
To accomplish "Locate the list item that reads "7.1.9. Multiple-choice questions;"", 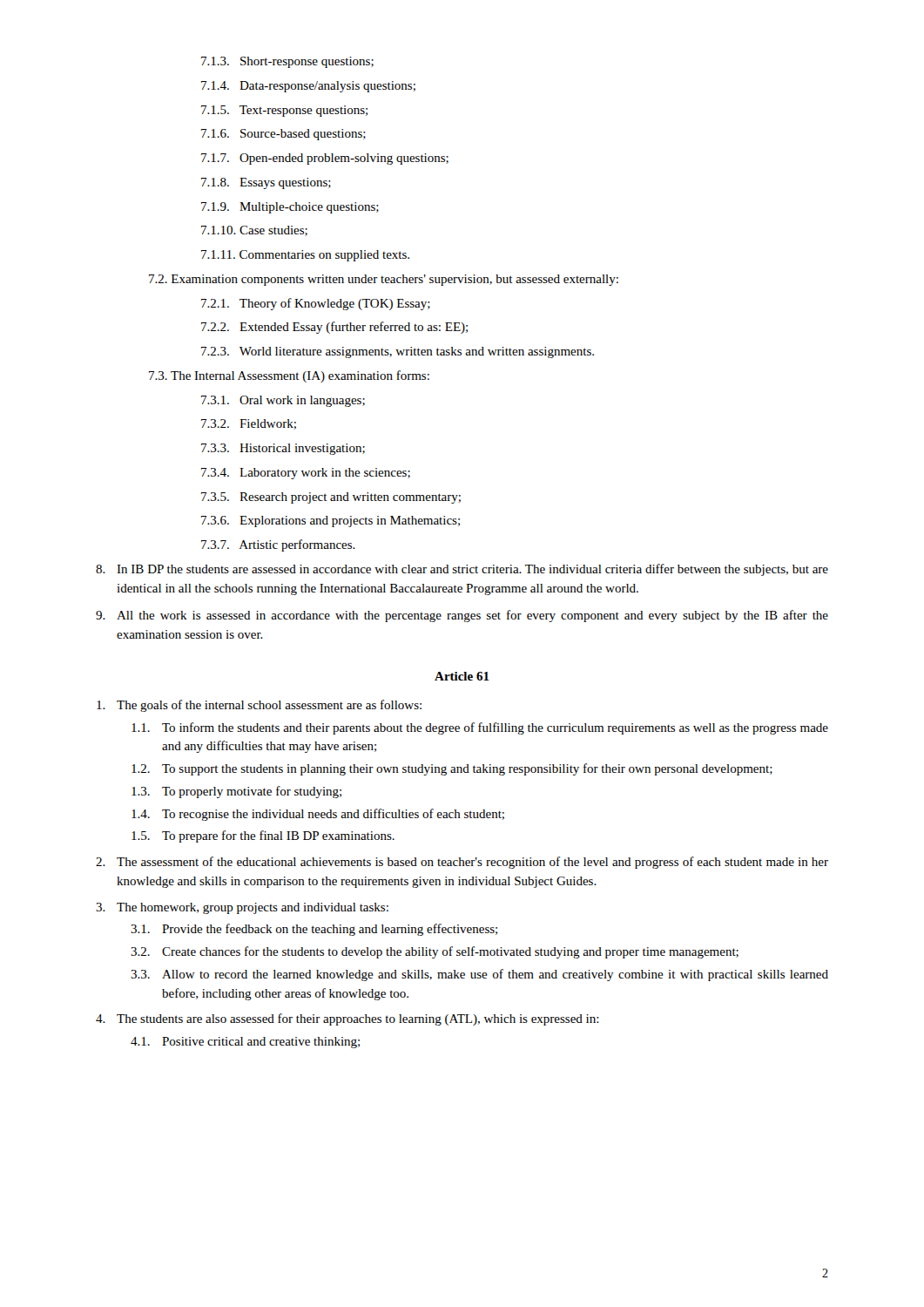I will (290, 206).
